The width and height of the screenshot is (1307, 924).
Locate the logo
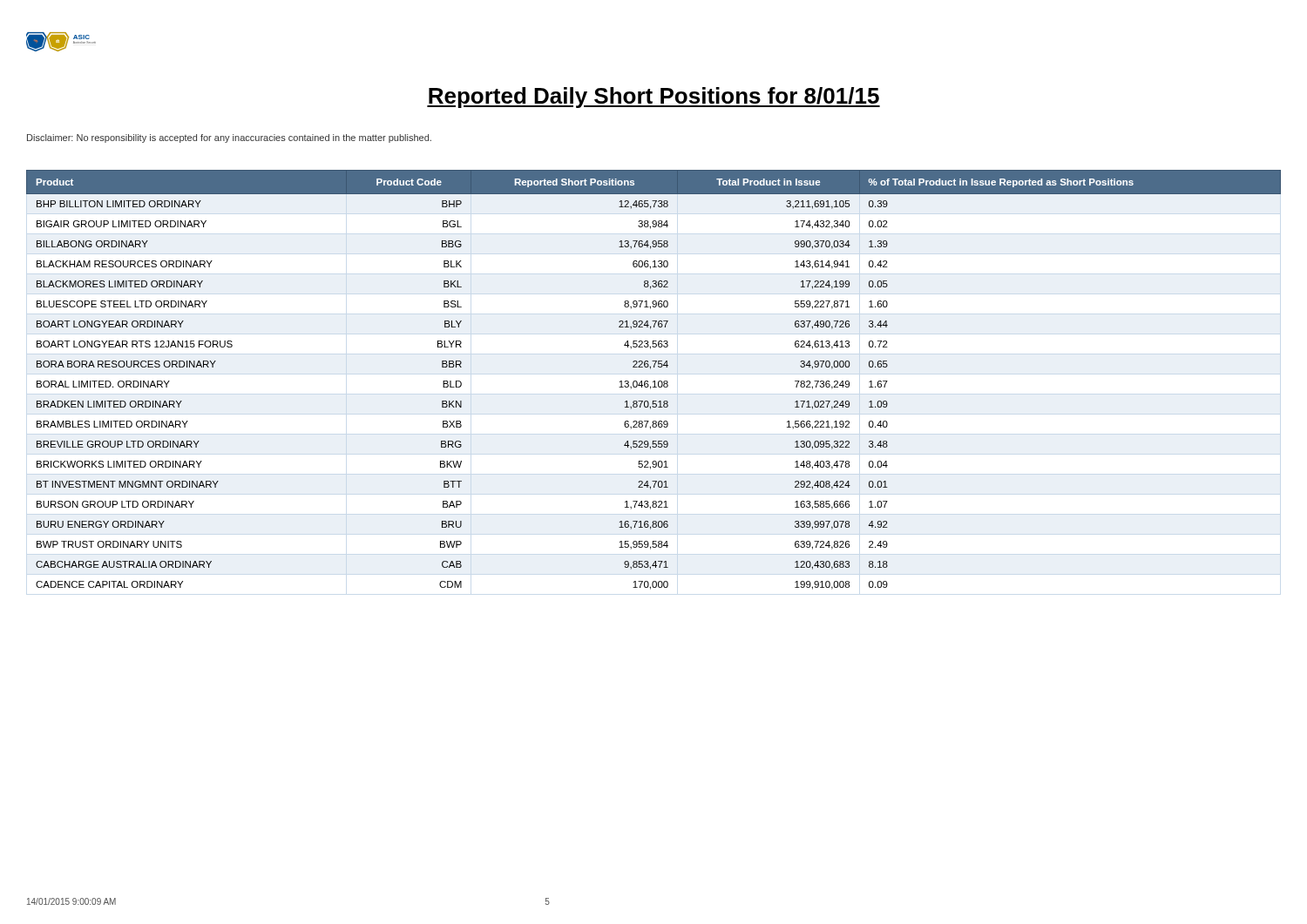(x=61, y=42)
